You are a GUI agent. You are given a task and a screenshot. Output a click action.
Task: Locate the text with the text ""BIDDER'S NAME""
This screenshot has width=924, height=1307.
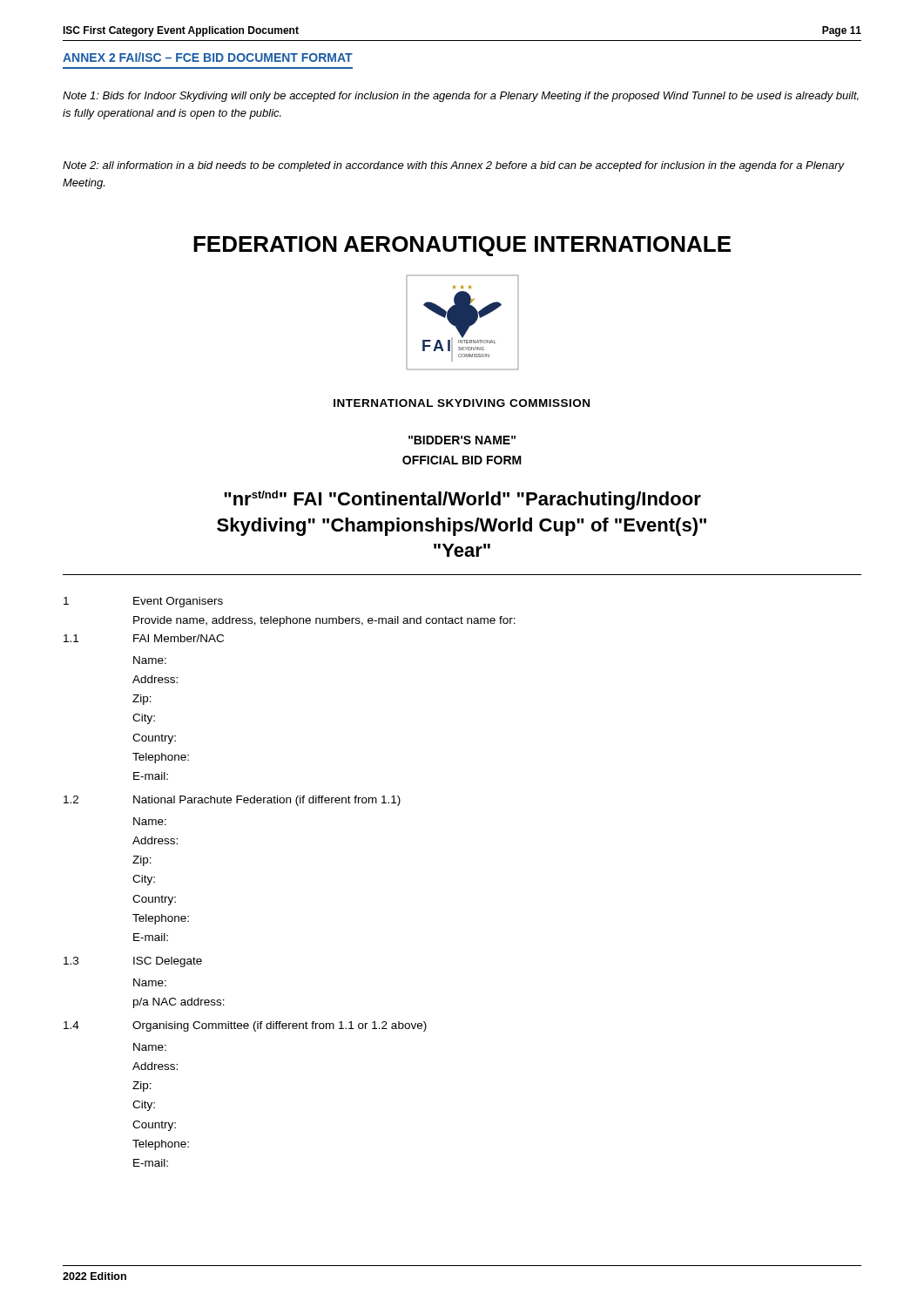click(462, 440)
